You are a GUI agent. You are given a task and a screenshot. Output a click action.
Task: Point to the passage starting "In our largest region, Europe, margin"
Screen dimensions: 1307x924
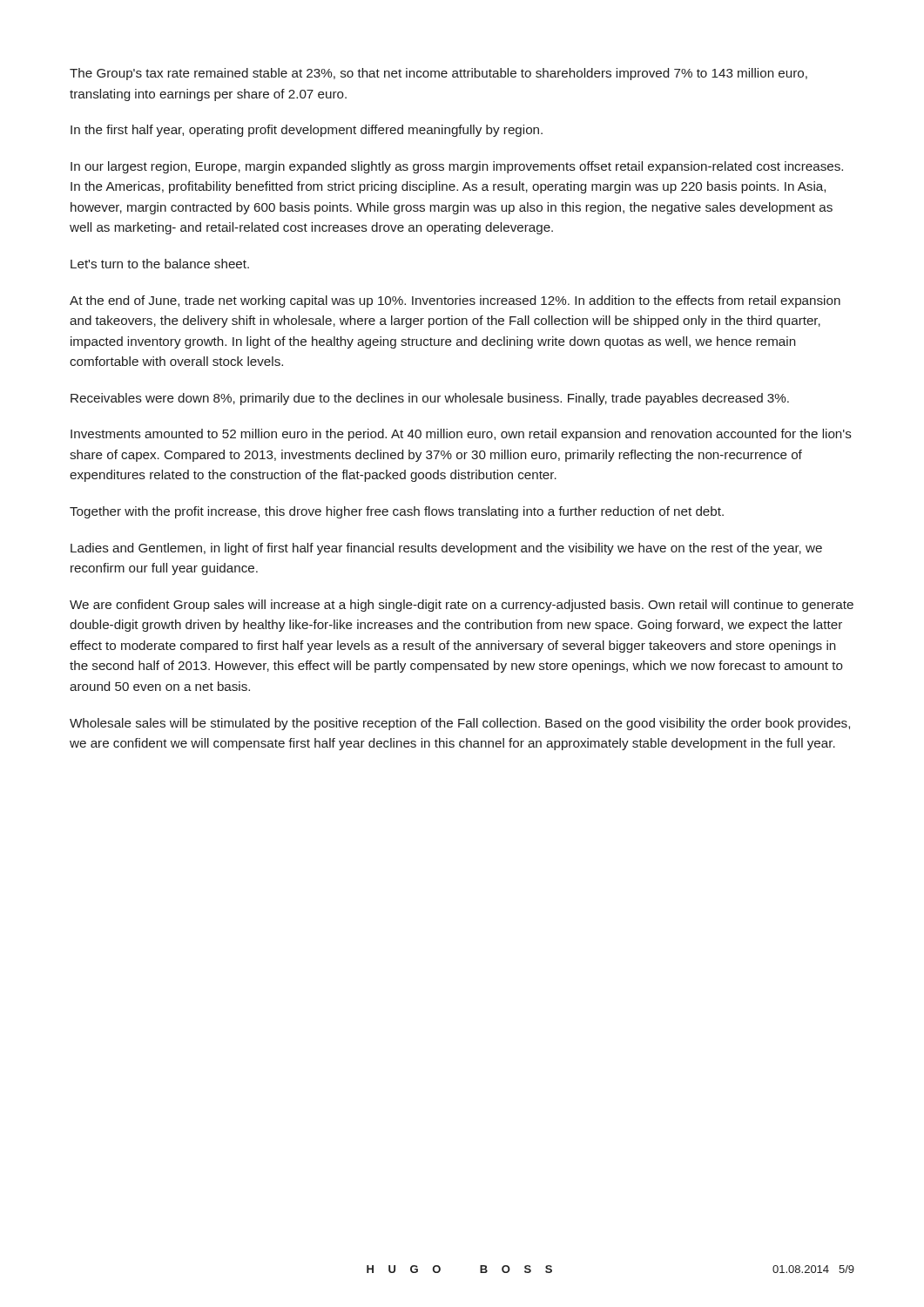pos(457,197)
